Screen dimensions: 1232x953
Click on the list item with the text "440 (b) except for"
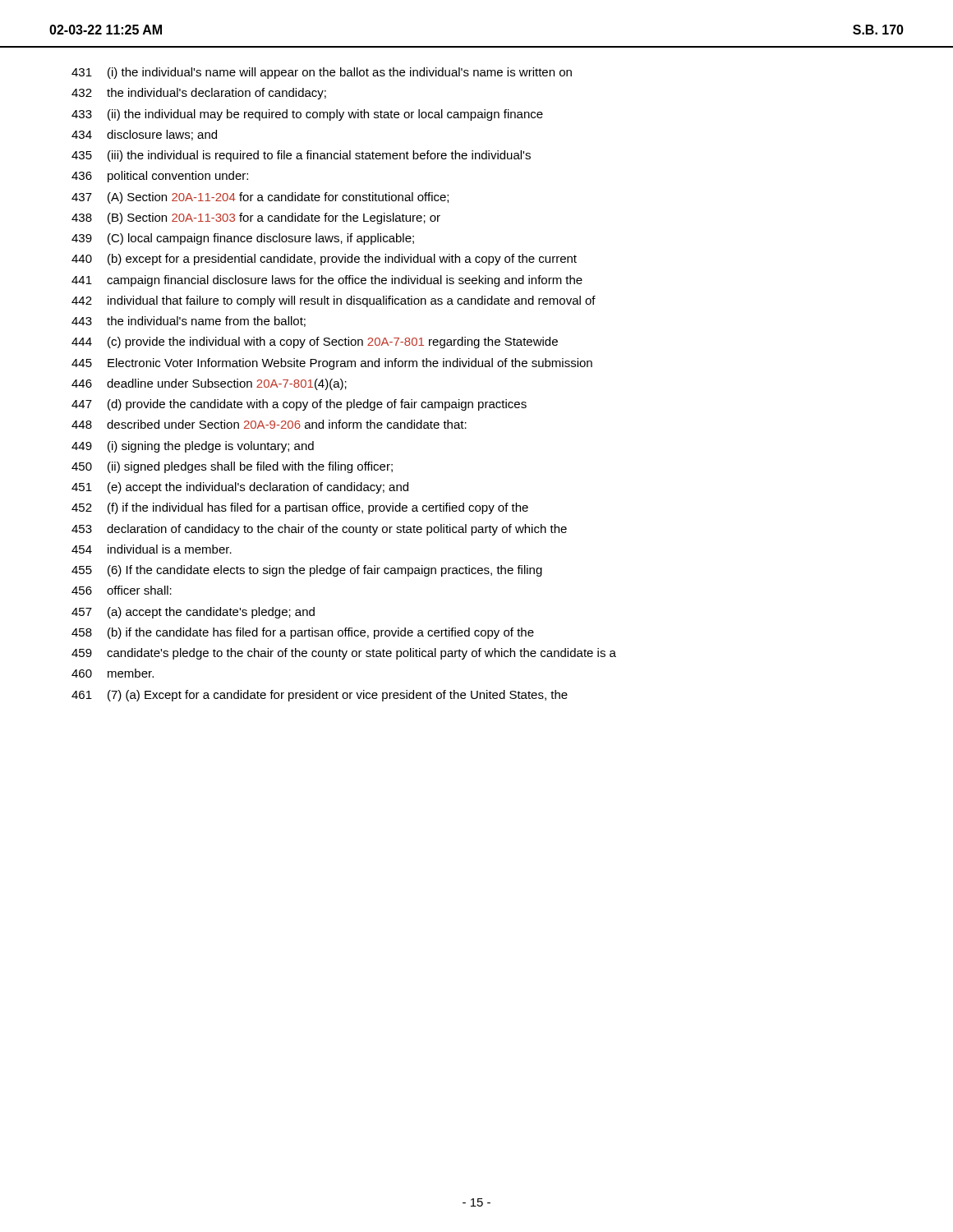point(476,259)
